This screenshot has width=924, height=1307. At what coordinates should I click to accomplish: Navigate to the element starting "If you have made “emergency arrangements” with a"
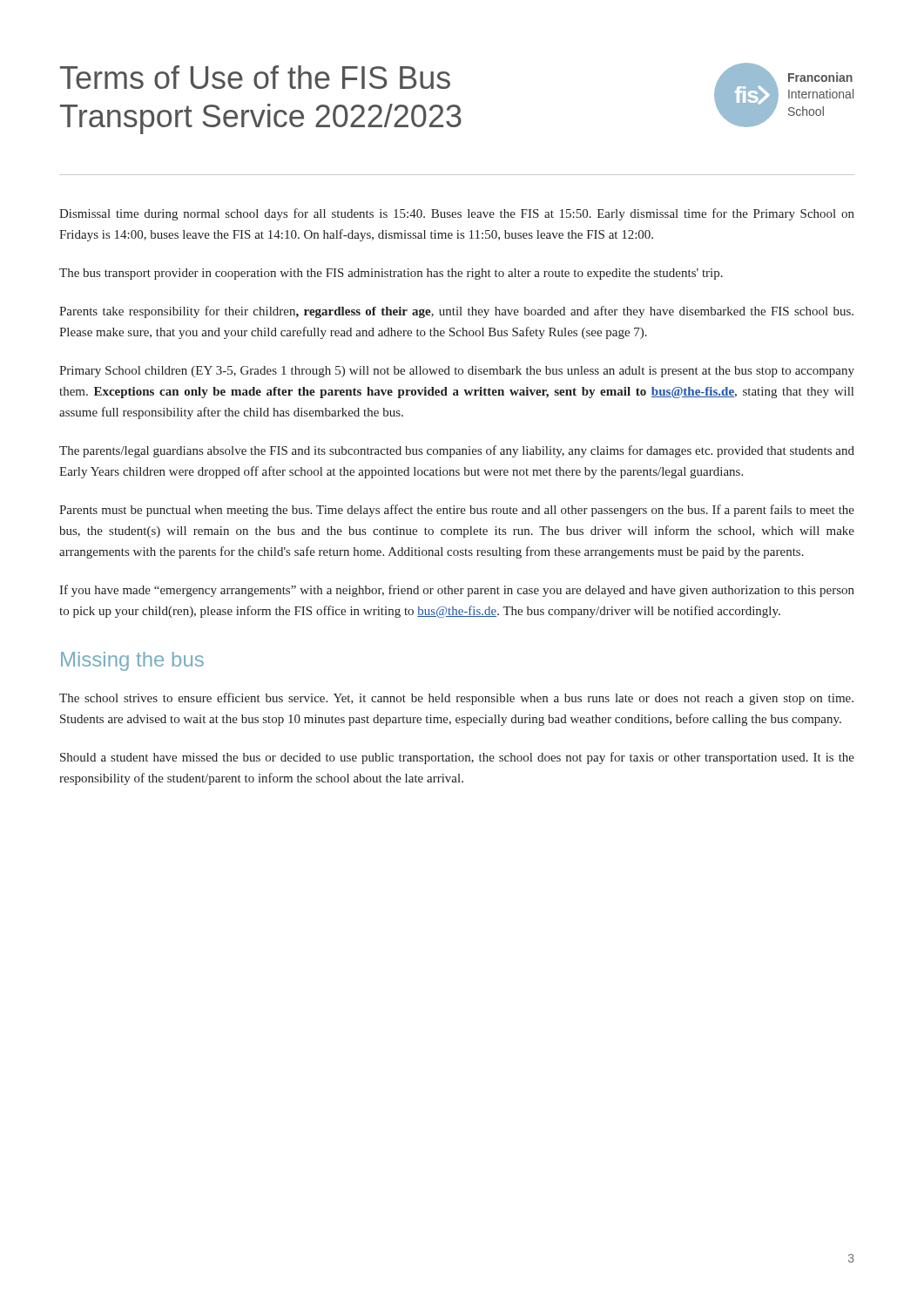457,600
